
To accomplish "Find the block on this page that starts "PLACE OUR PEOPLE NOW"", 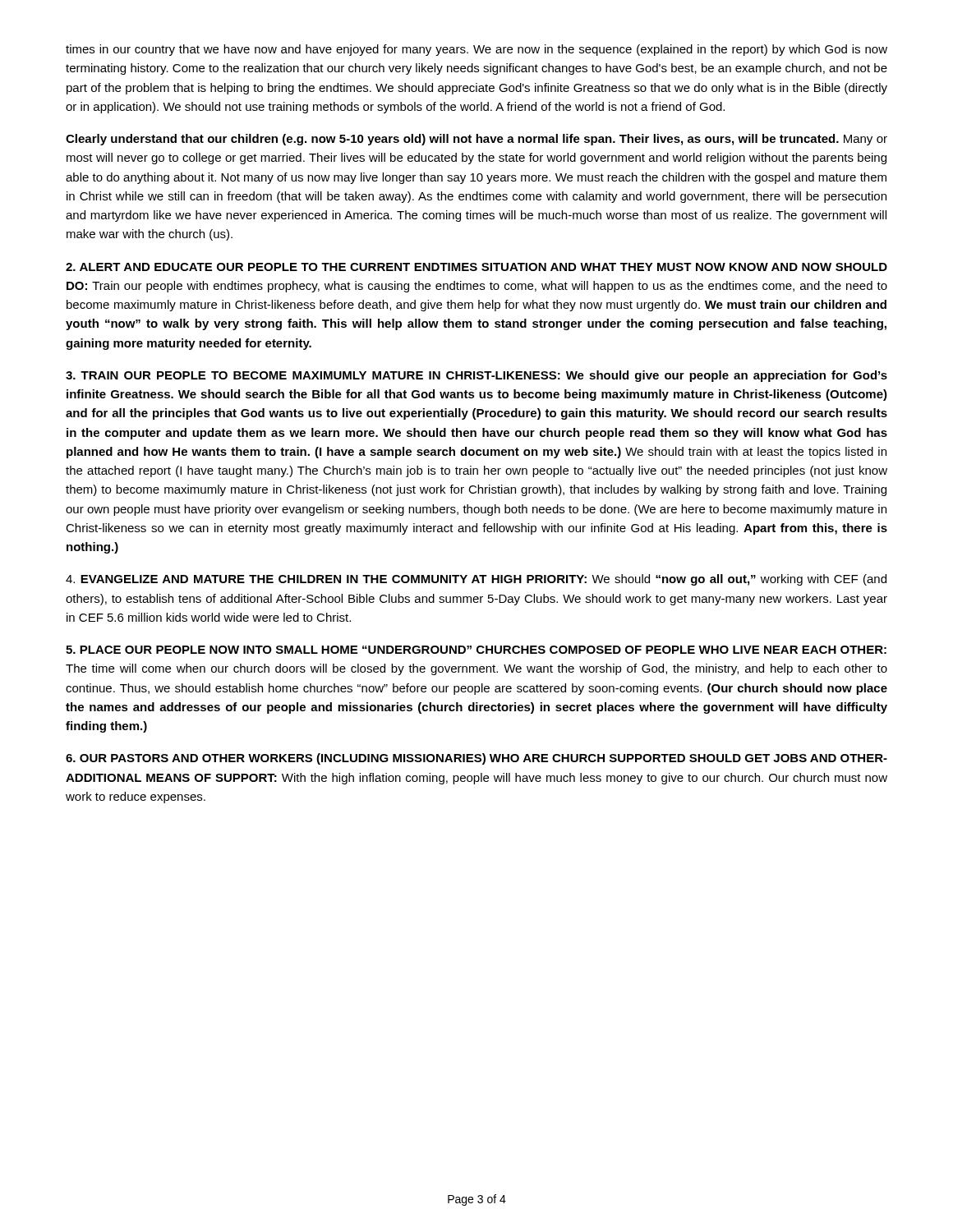I will pos(476,688).
